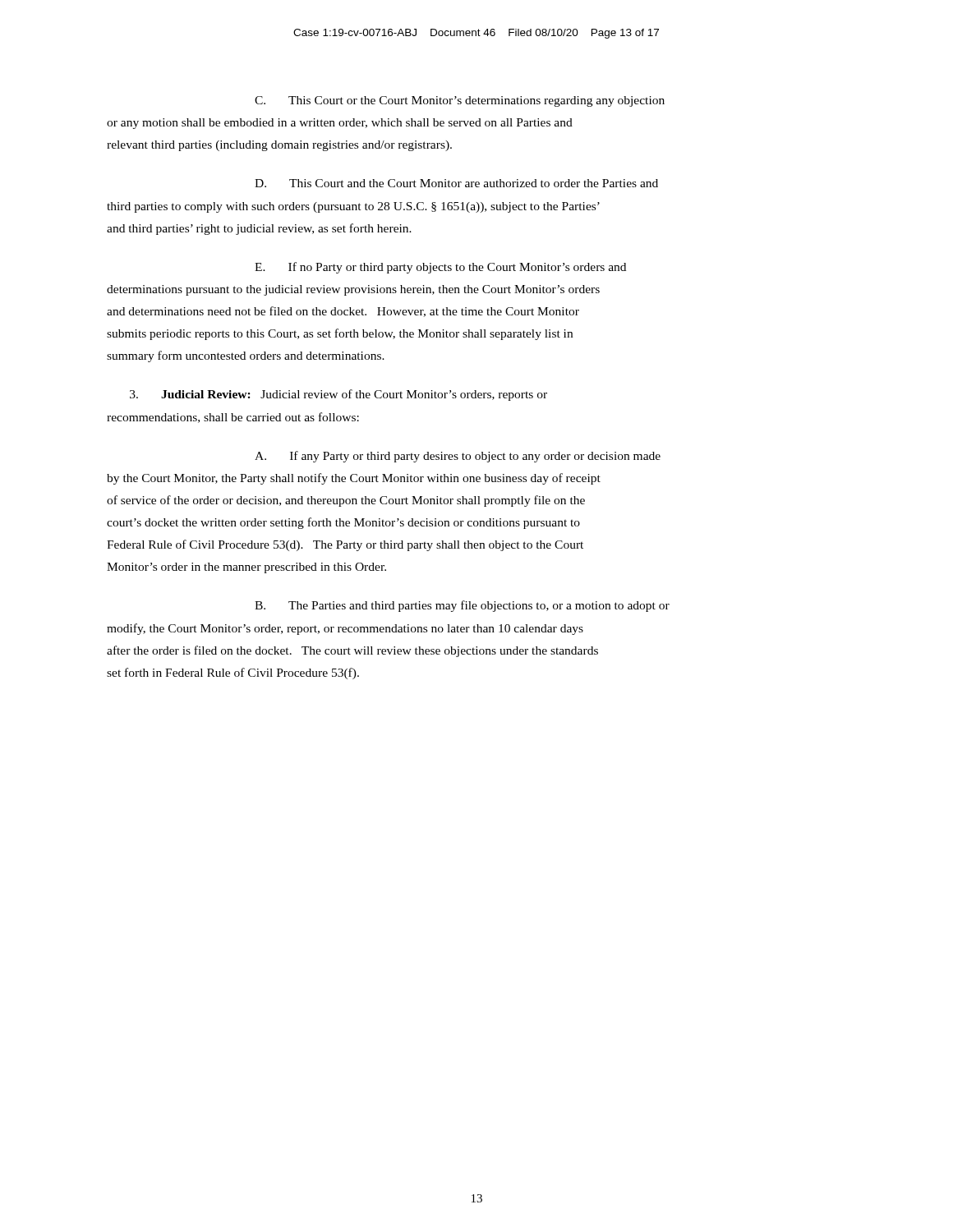Point to the passage starting "B. The Parties and third parties"
This screenshot has width=953, height=1232.
(x=462, y=605)
